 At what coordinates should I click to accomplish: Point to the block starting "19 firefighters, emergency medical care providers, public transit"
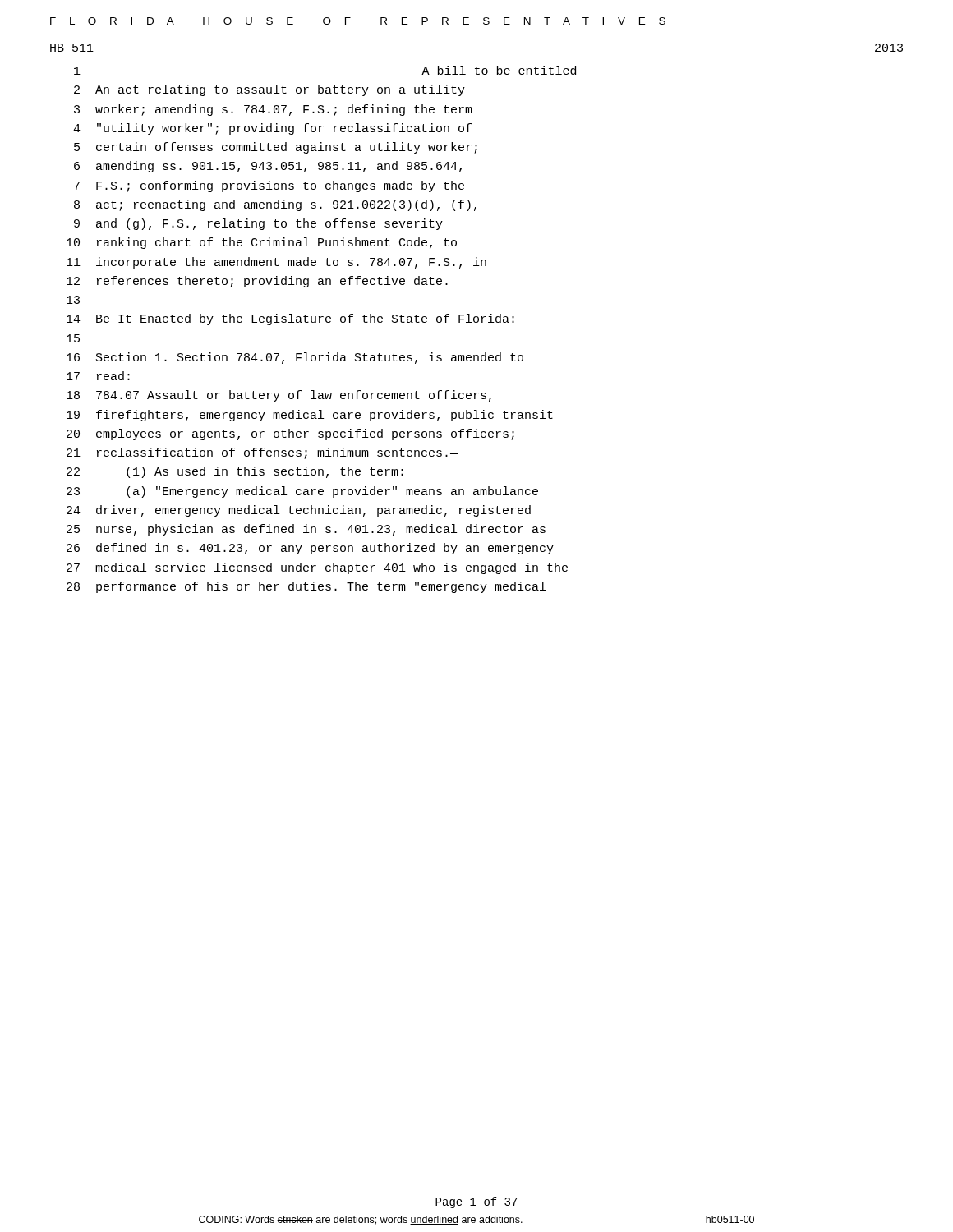click(x=476, y=416)
